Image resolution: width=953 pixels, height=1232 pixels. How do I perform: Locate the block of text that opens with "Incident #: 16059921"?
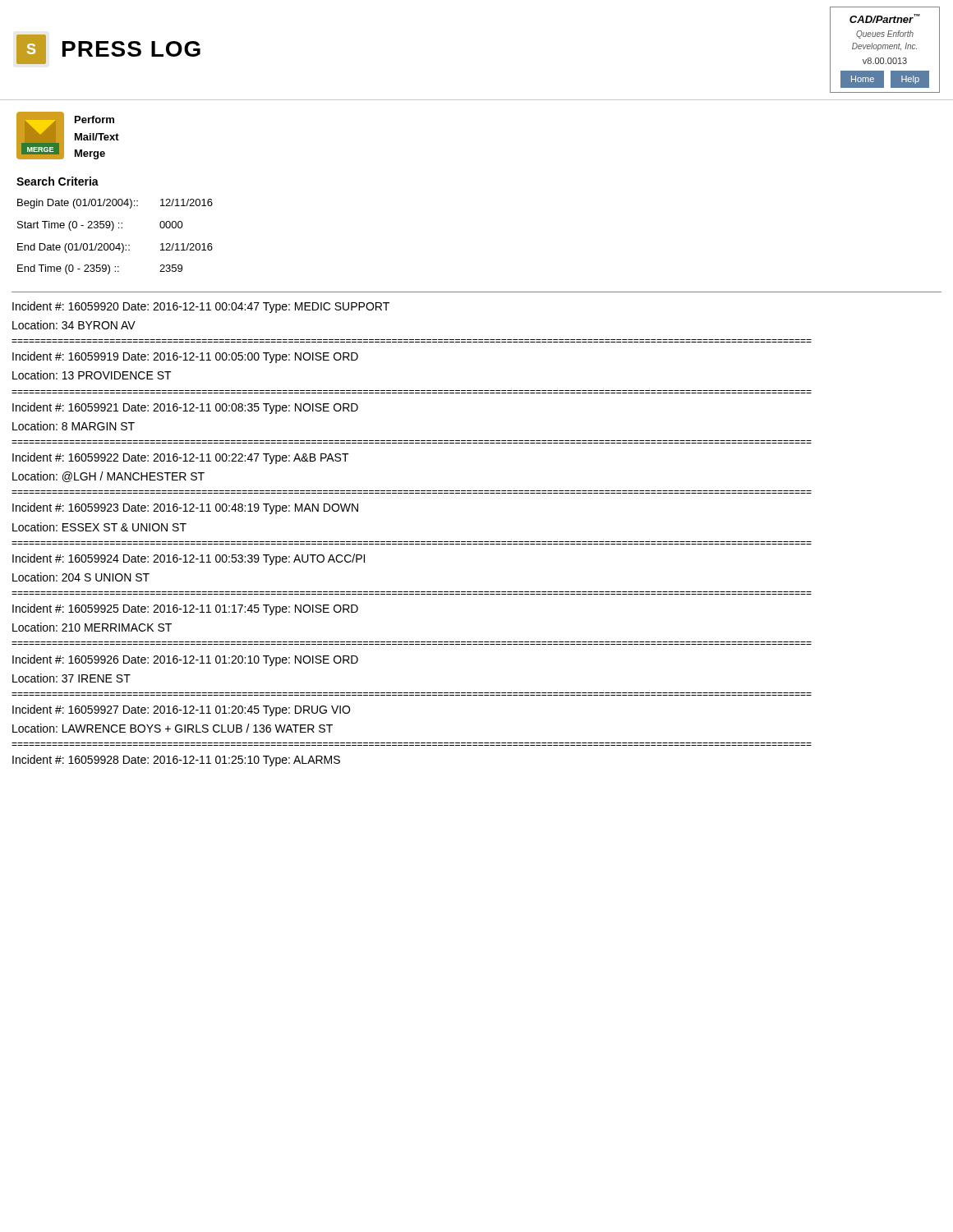(185, 417)
